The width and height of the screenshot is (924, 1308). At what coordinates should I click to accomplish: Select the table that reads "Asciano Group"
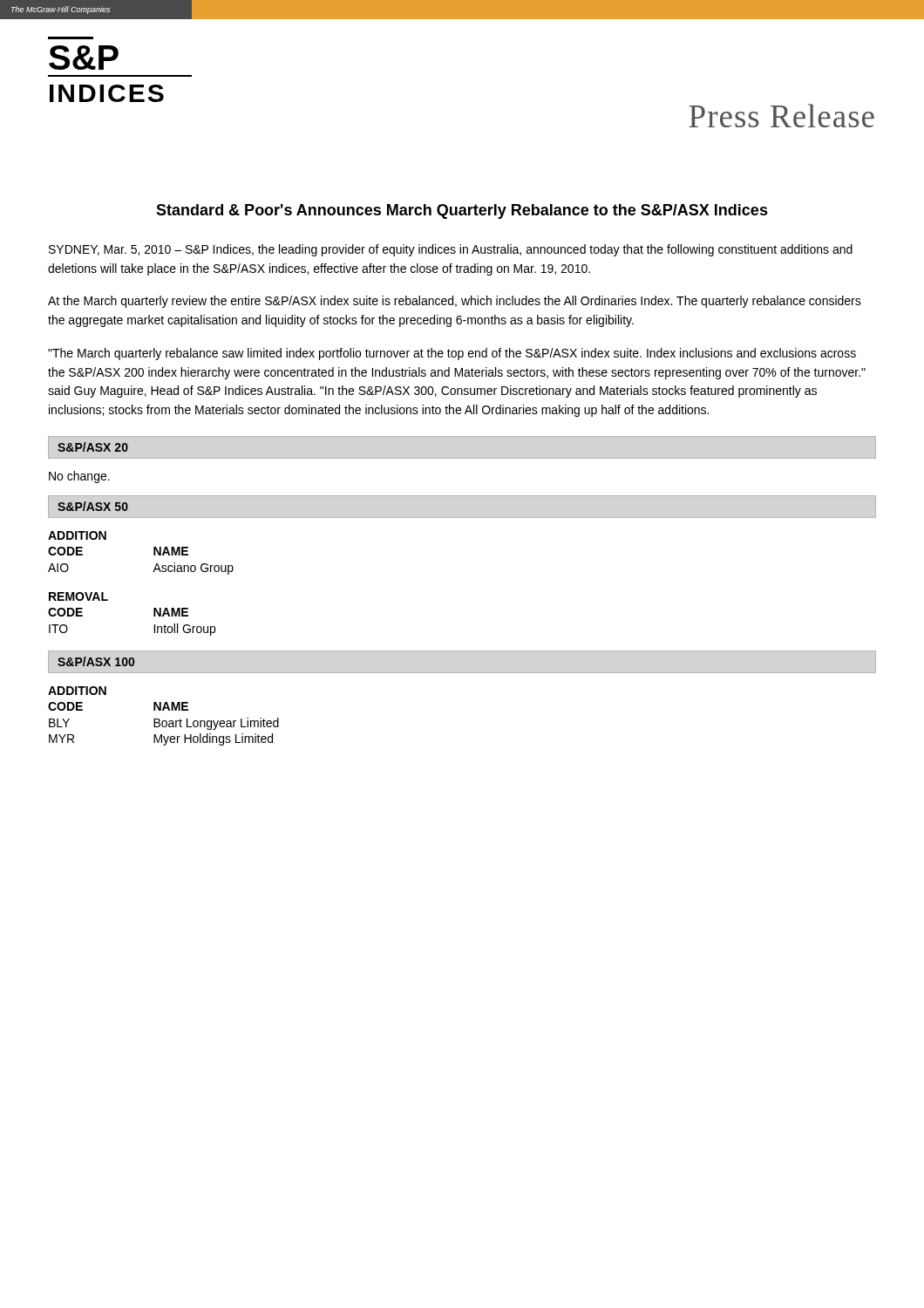(x=462, y=559)
